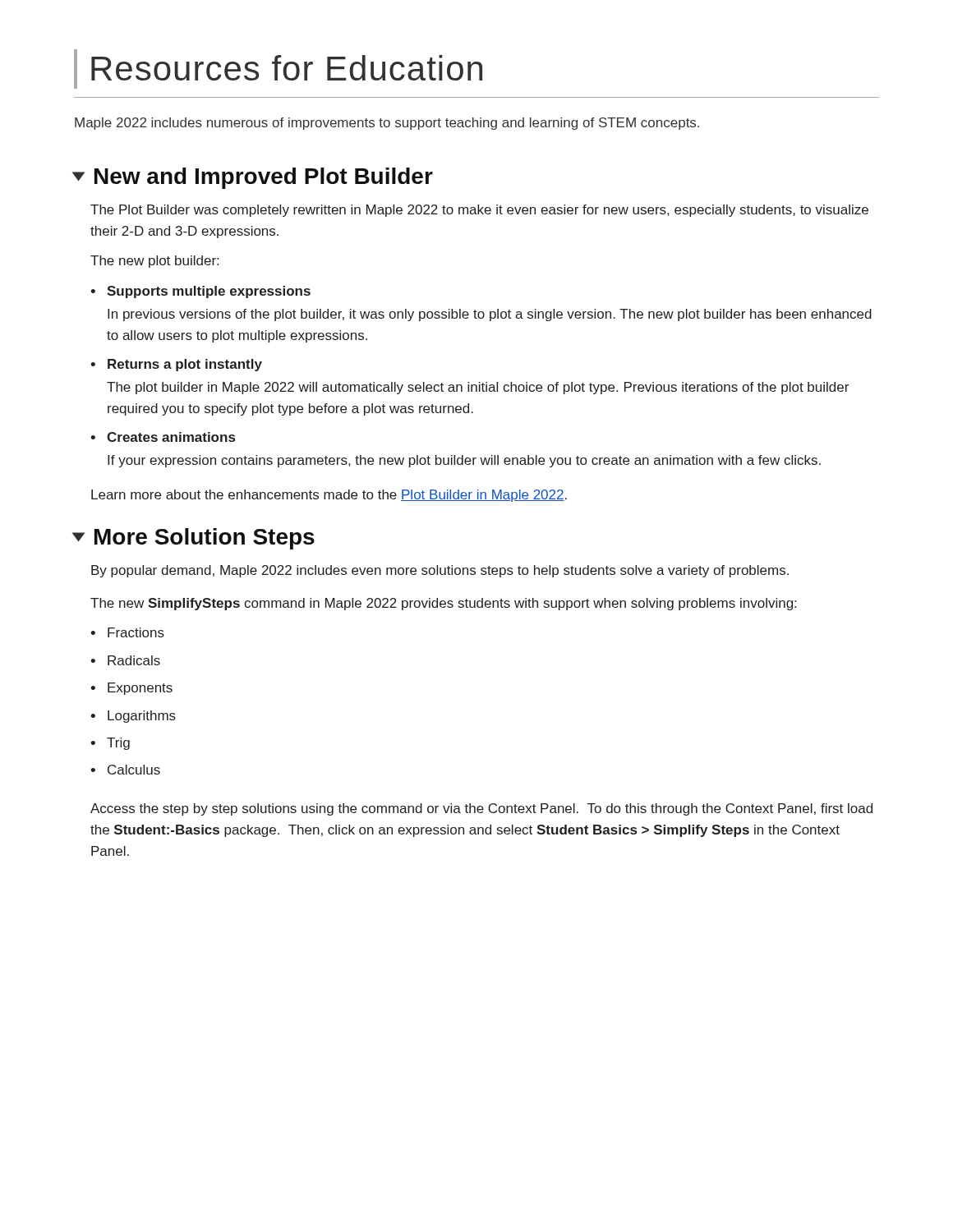The width and height of the screenshot is (953, 1232).
Task: Find the block on this page that starts "Maple 2022 includes"
Action: 387,123
